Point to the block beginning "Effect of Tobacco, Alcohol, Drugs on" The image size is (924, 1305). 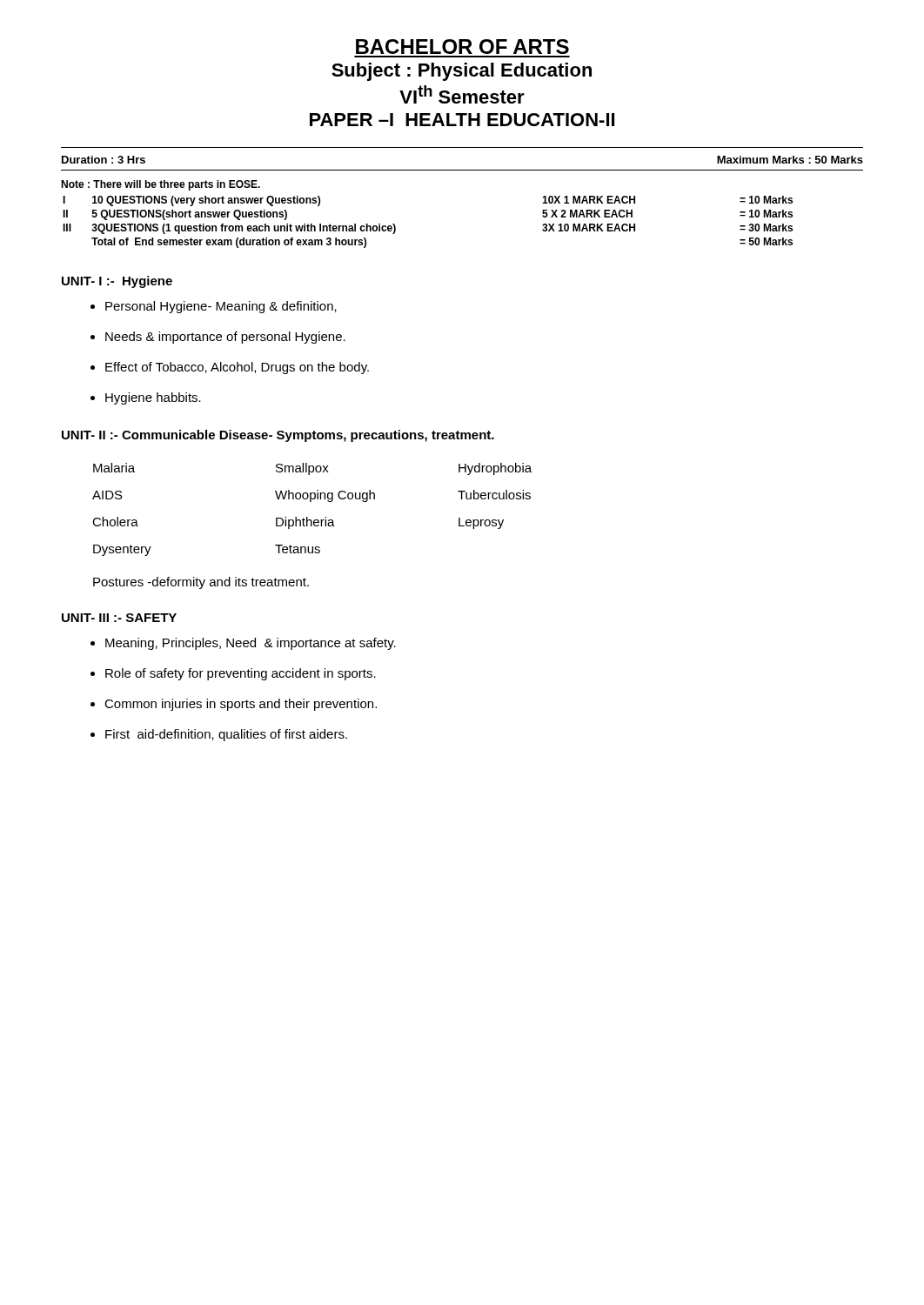(237, 368)
